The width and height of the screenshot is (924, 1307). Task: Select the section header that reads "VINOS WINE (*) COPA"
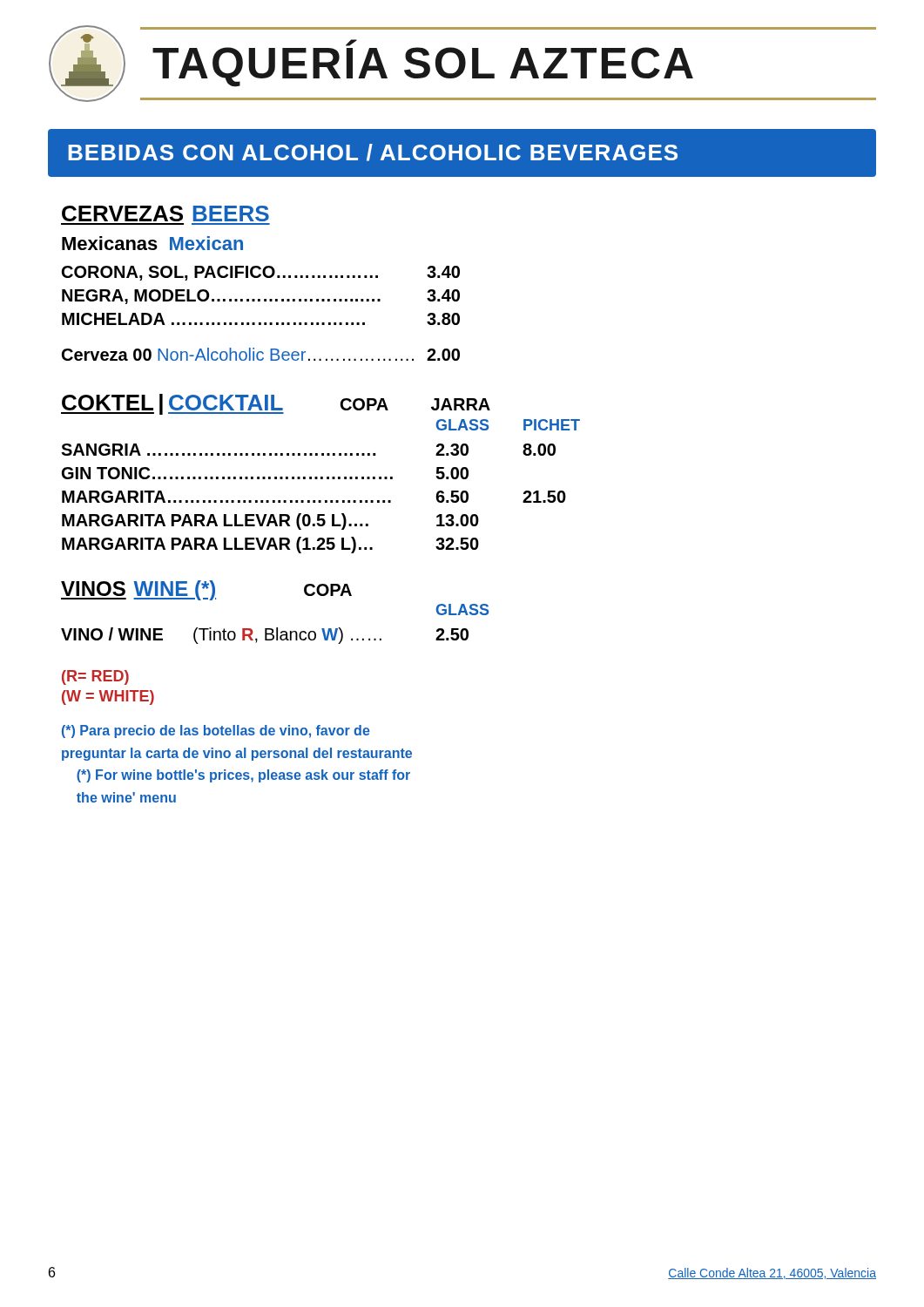pos(207,589)
